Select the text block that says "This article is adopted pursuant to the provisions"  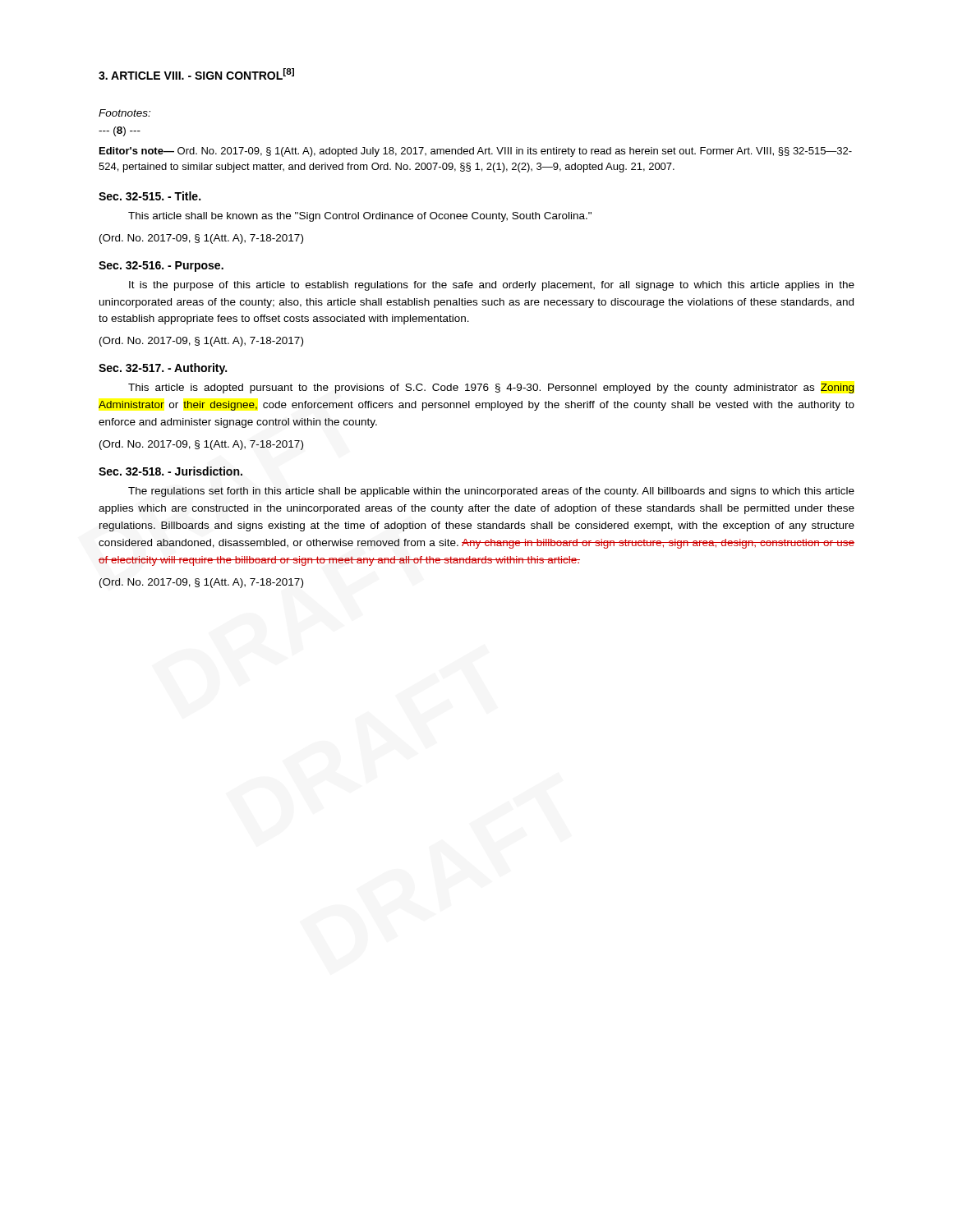tap(476, 405)
